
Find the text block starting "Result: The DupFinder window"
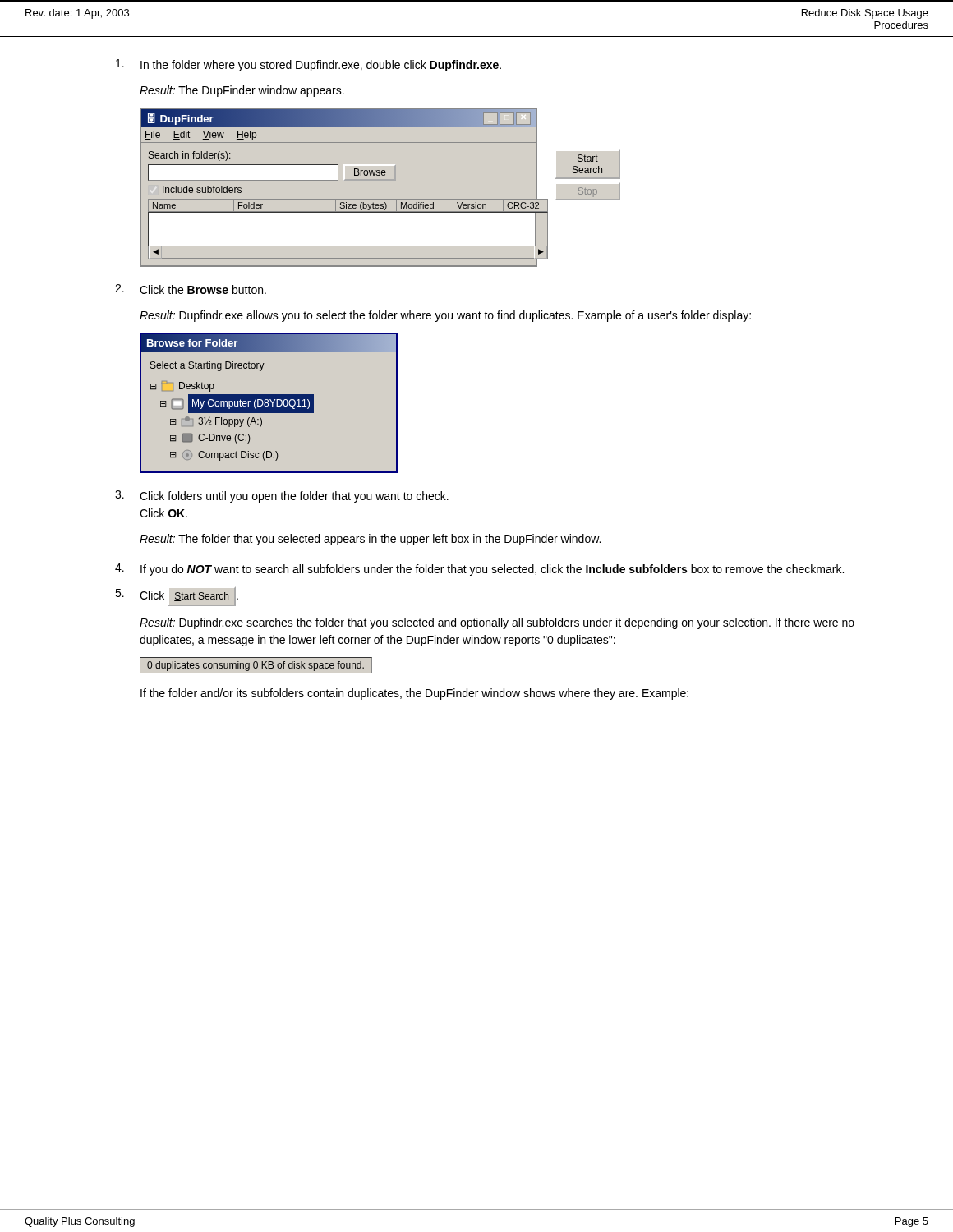click(x=242, y=90)
